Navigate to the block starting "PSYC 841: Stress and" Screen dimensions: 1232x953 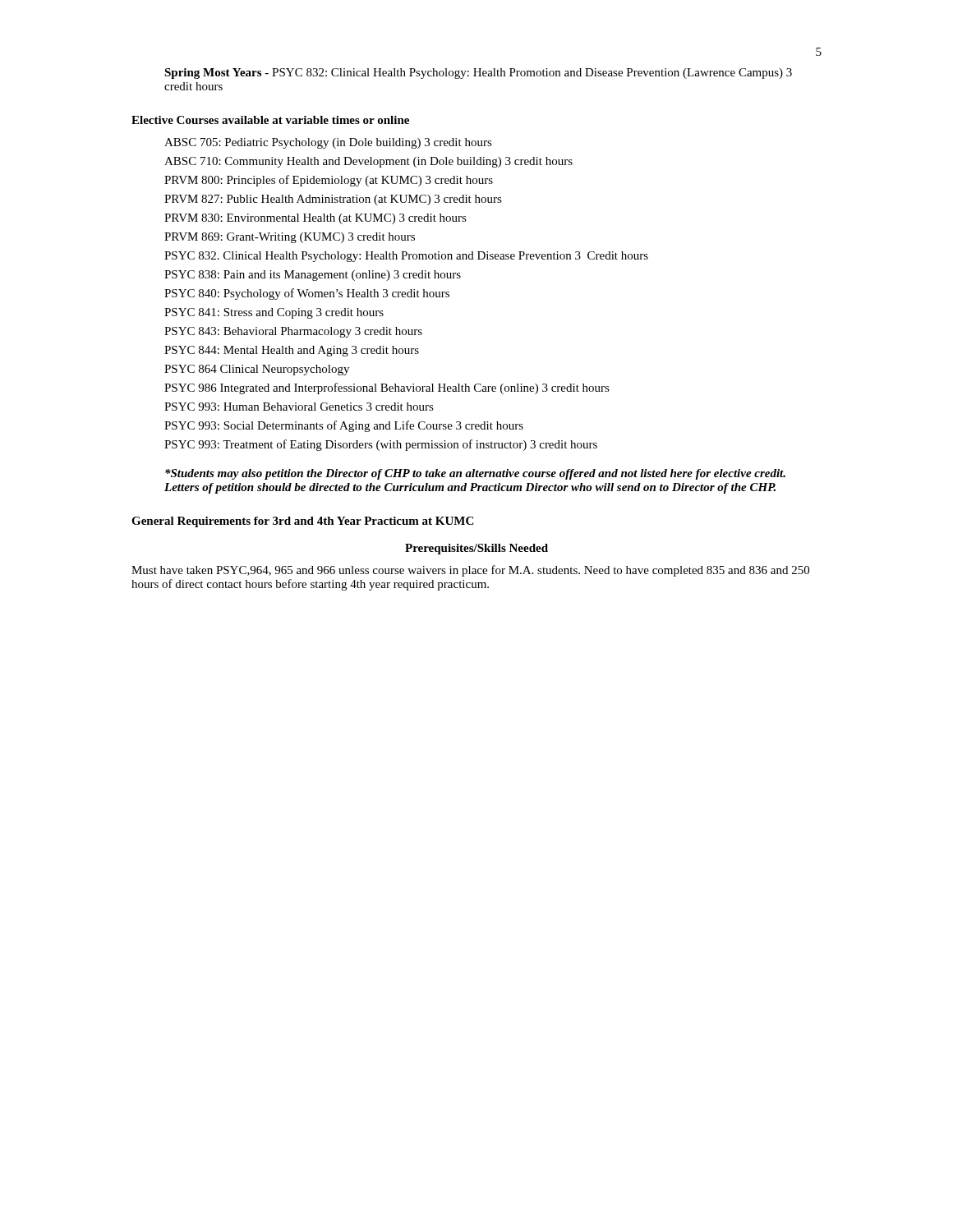click(x=274, y=312)
